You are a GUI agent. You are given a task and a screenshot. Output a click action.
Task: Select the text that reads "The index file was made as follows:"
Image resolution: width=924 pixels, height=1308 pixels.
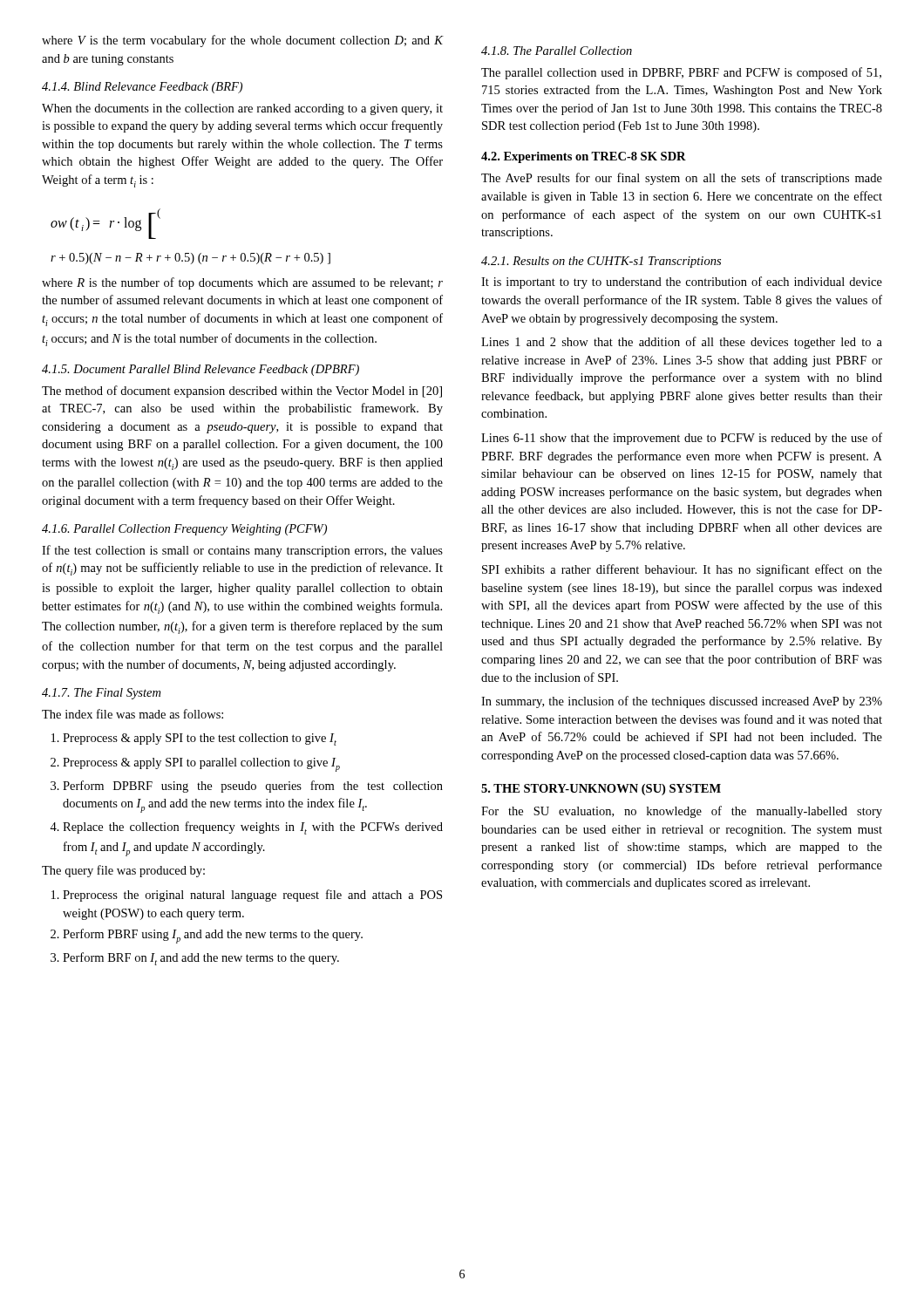[x=132, y=714]
